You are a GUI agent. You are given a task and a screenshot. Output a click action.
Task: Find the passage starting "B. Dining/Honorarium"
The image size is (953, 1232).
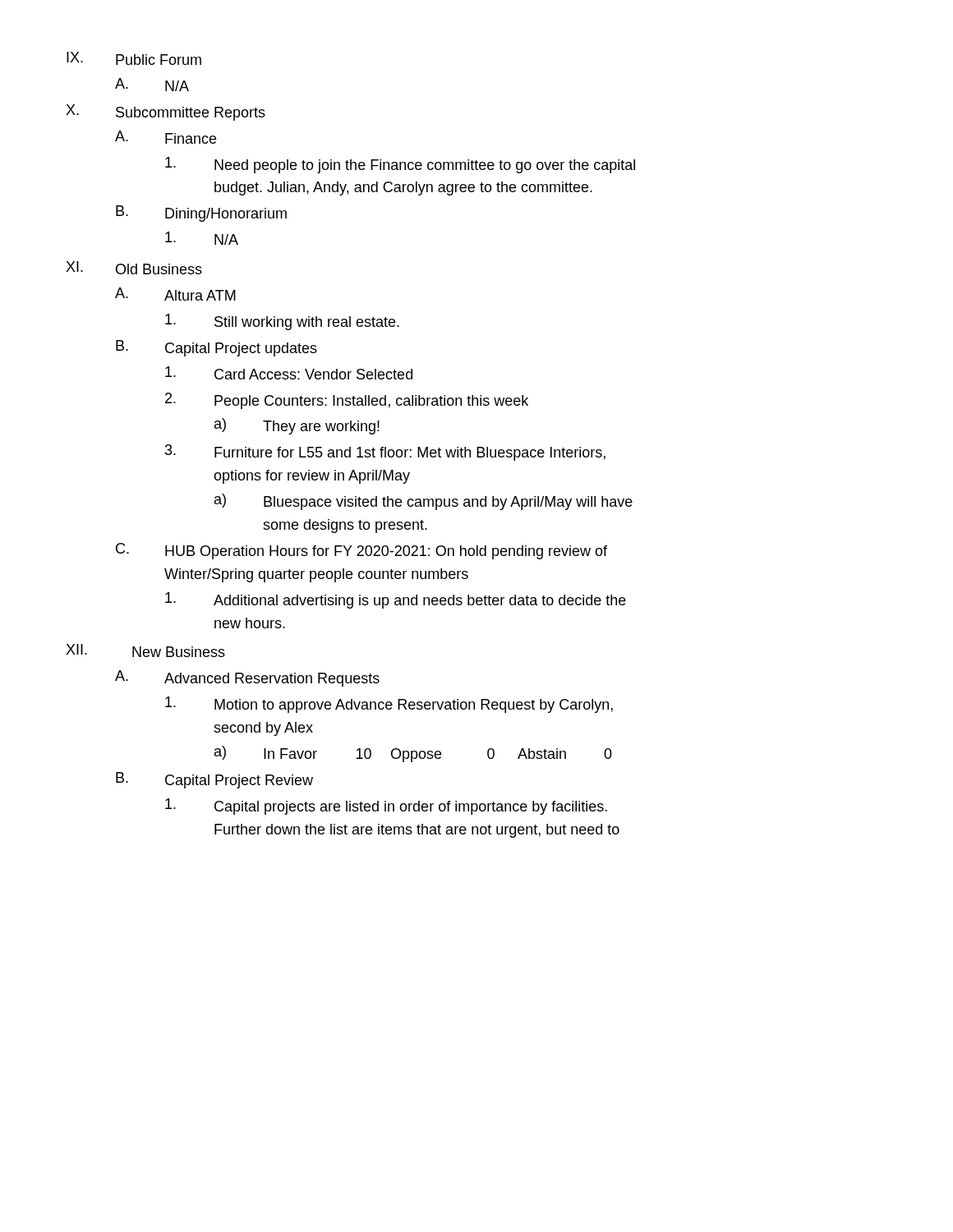point(201,214)
